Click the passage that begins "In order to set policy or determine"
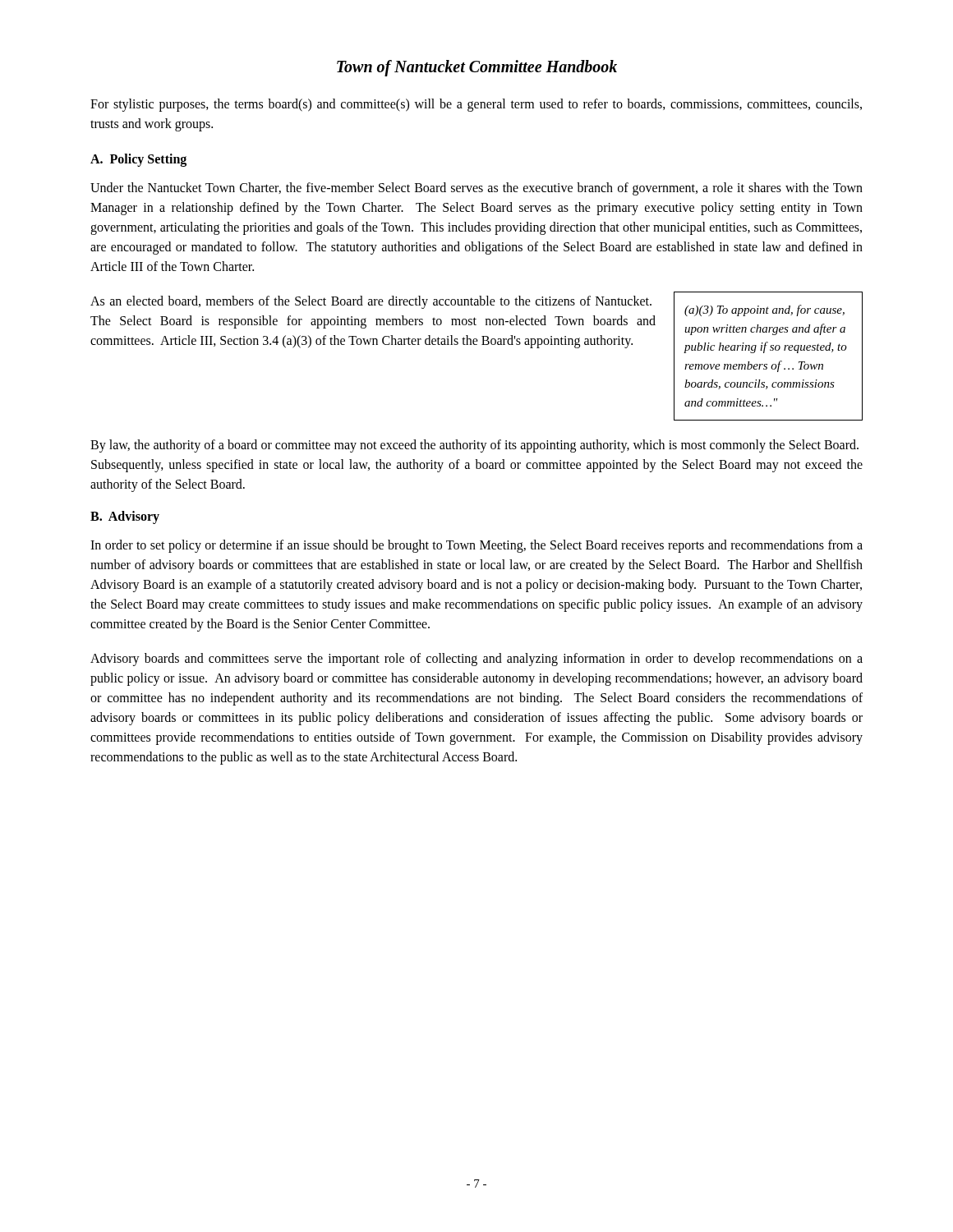 476,584
